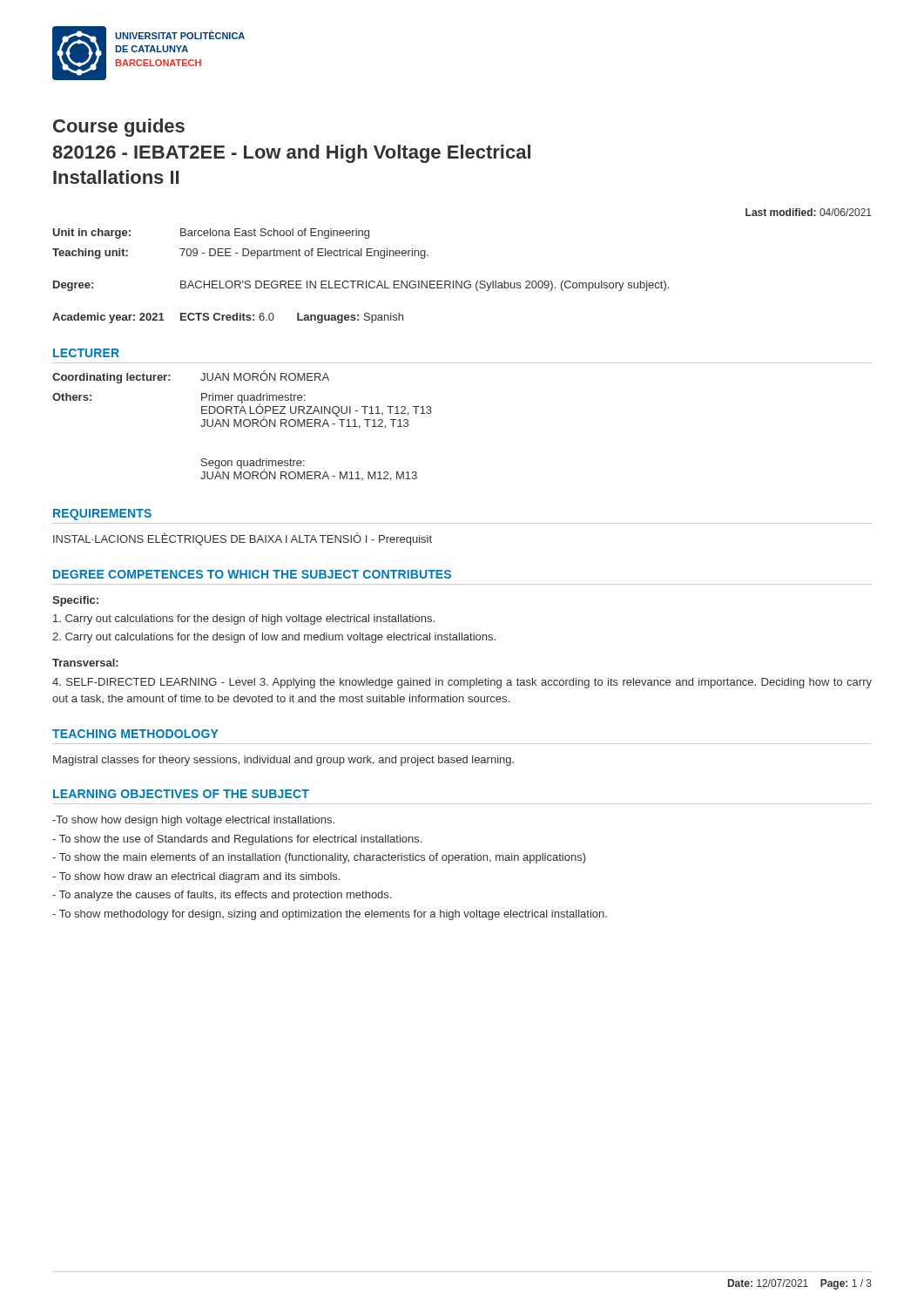The width and height of the screenshot is (924, 1307).
Task: Point to the text block starting "-To show how design high"
Action: 194,819
